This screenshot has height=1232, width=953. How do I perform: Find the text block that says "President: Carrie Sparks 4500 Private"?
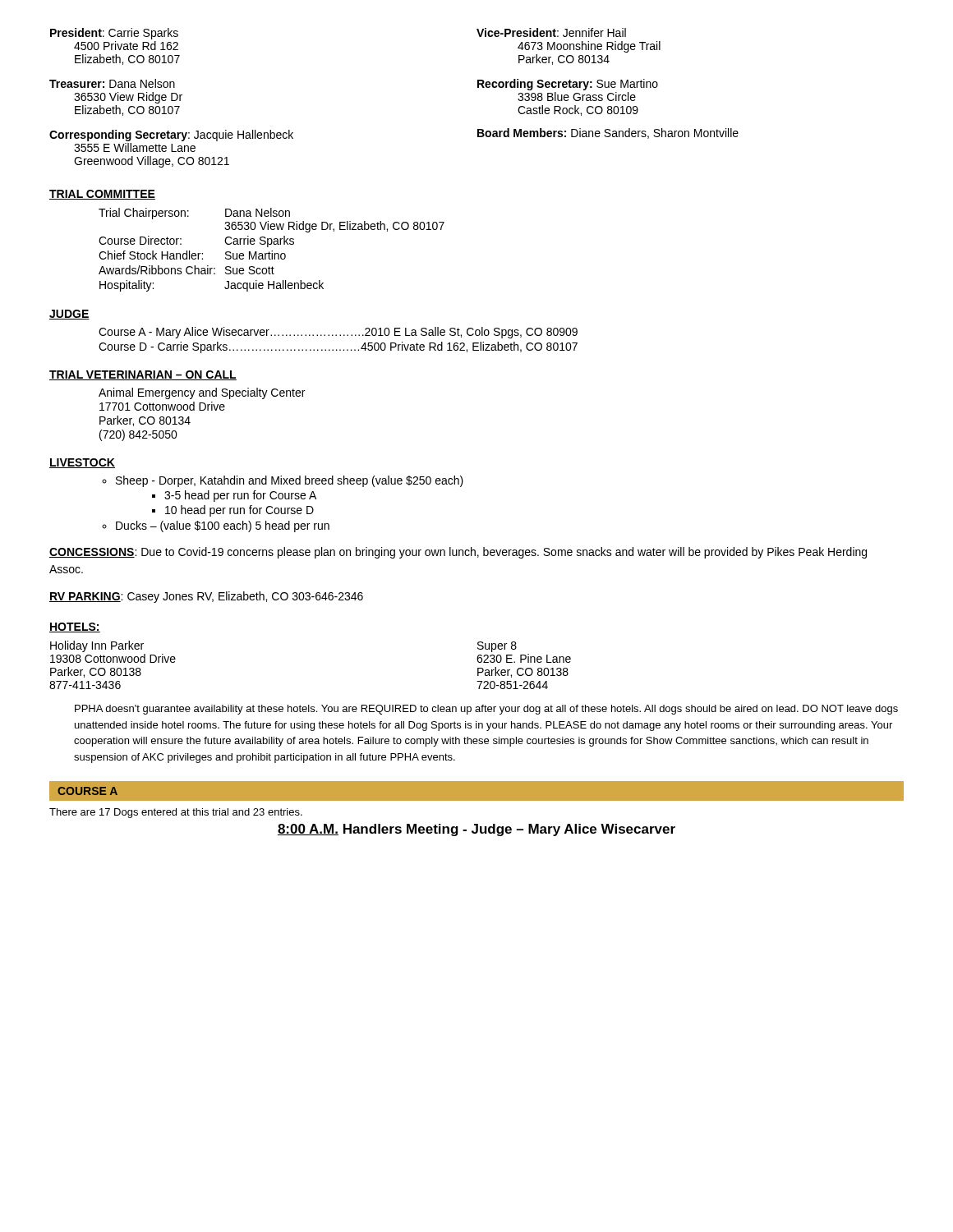coord(476,46)
